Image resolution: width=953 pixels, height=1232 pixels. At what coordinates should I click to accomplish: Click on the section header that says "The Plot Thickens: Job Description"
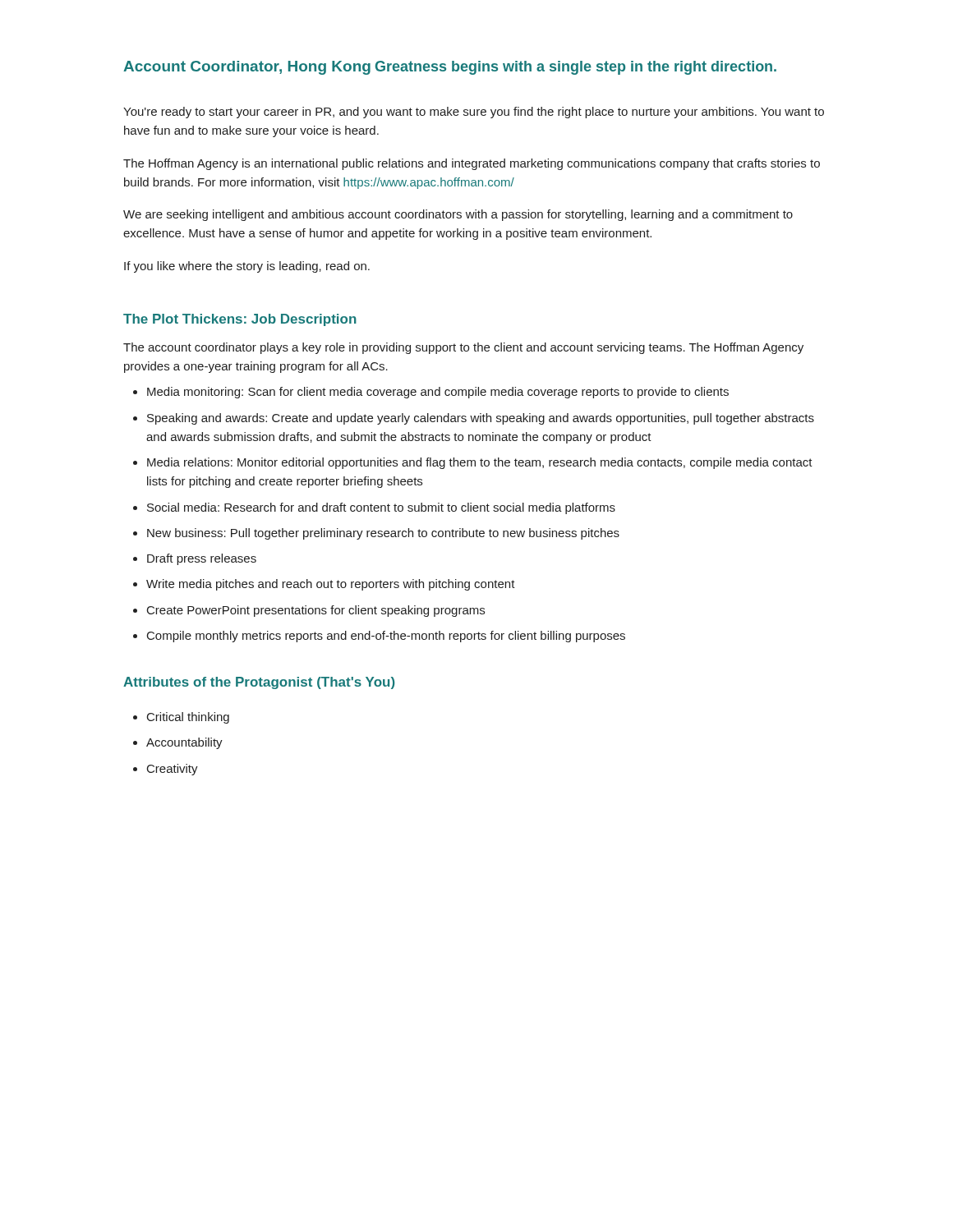point(240,319)
